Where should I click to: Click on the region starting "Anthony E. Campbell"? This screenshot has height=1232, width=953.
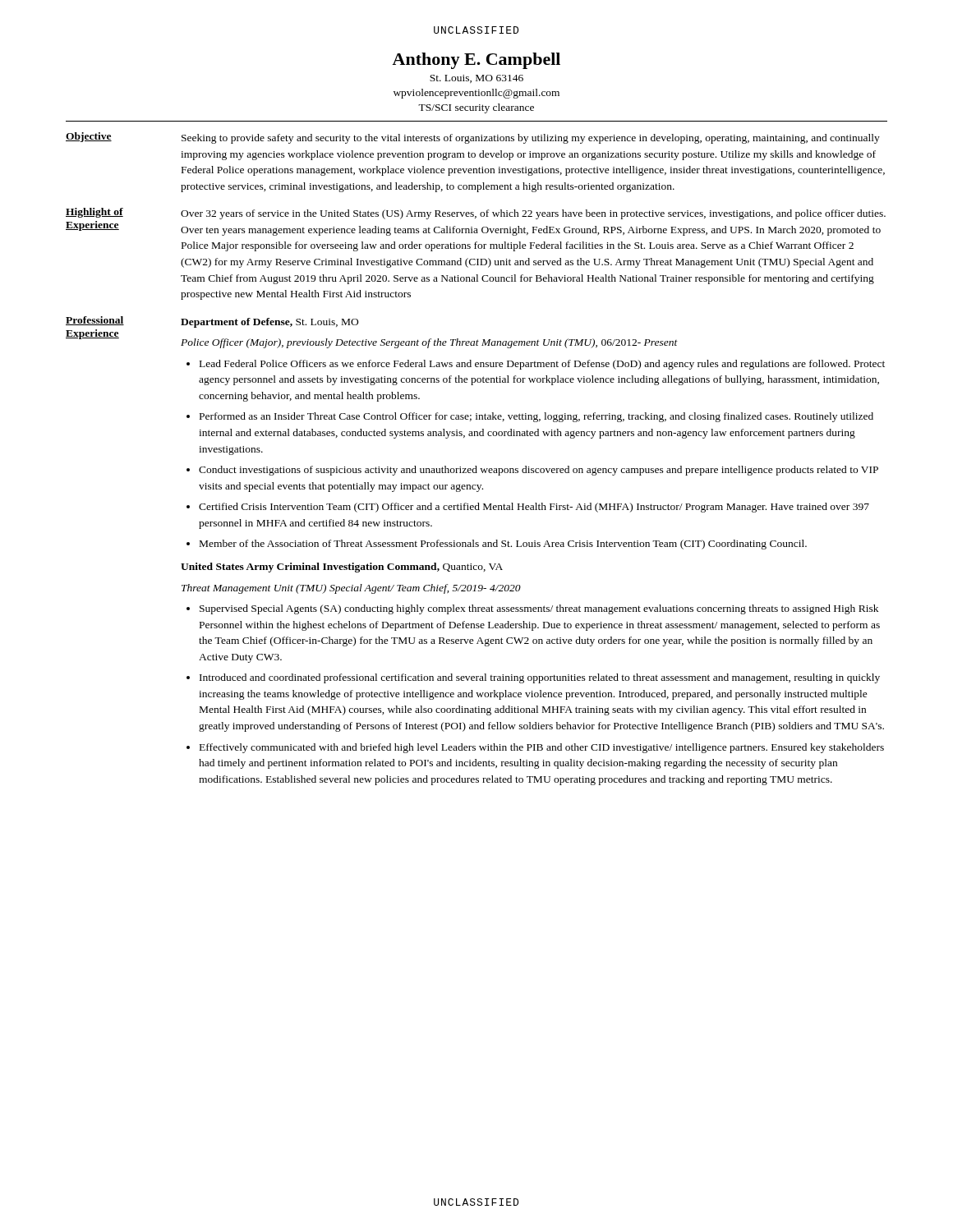pos(476,59)
